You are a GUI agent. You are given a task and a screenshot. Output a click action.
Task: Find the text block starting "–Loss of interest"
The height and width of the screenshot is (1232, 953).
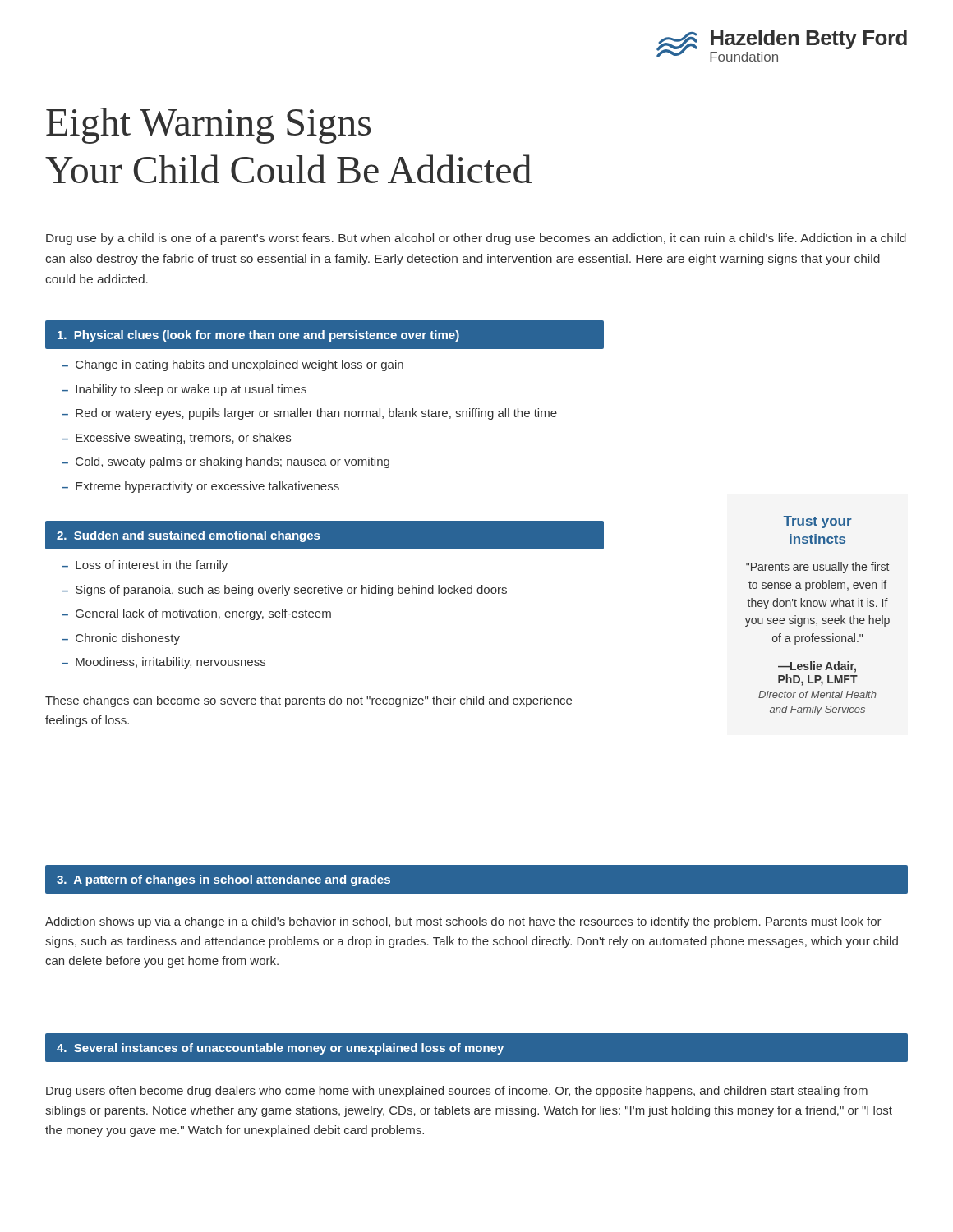point(145,566)
